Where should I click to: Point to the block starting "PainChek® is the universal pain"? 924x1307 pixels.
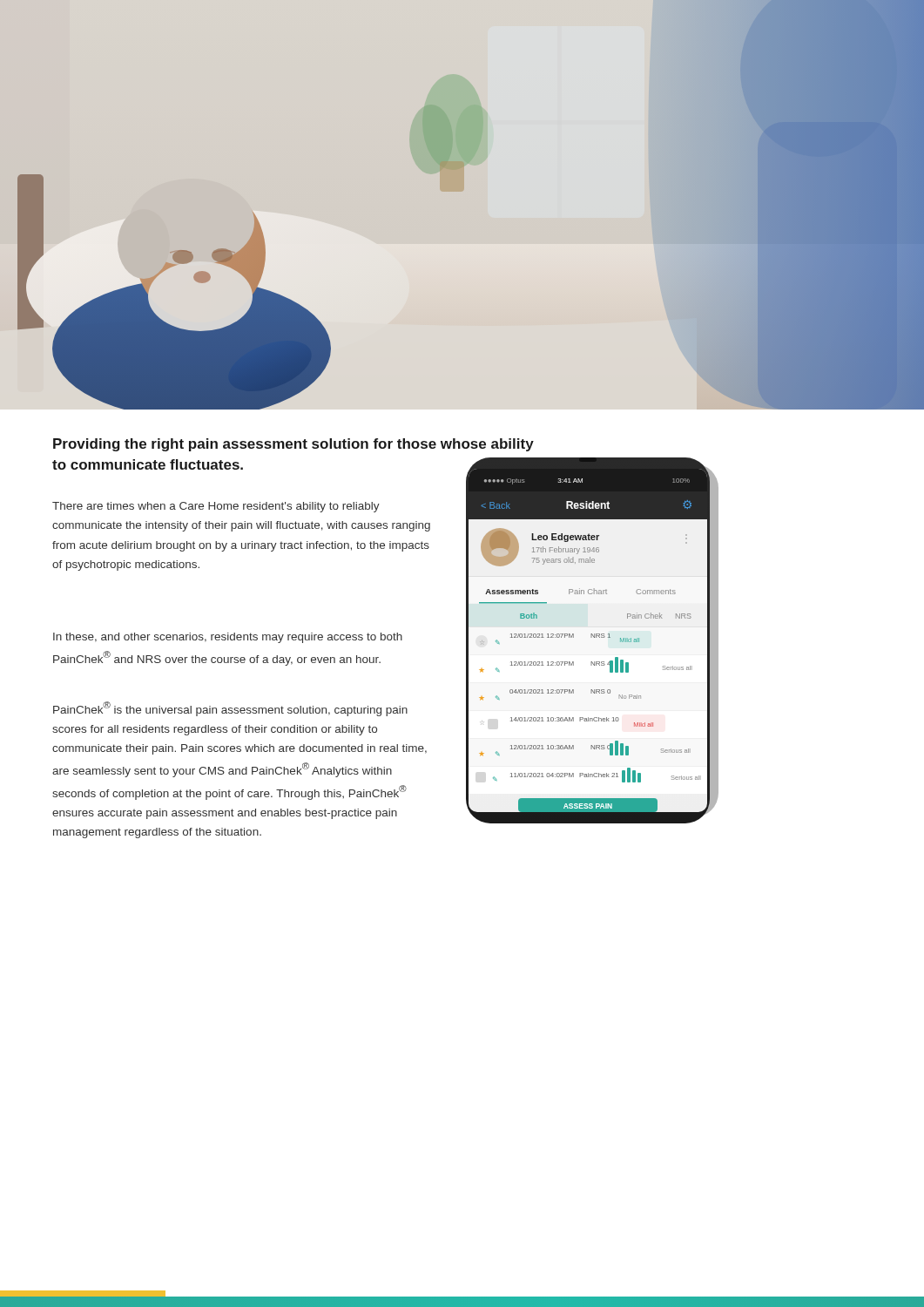[x=240, y=769]
